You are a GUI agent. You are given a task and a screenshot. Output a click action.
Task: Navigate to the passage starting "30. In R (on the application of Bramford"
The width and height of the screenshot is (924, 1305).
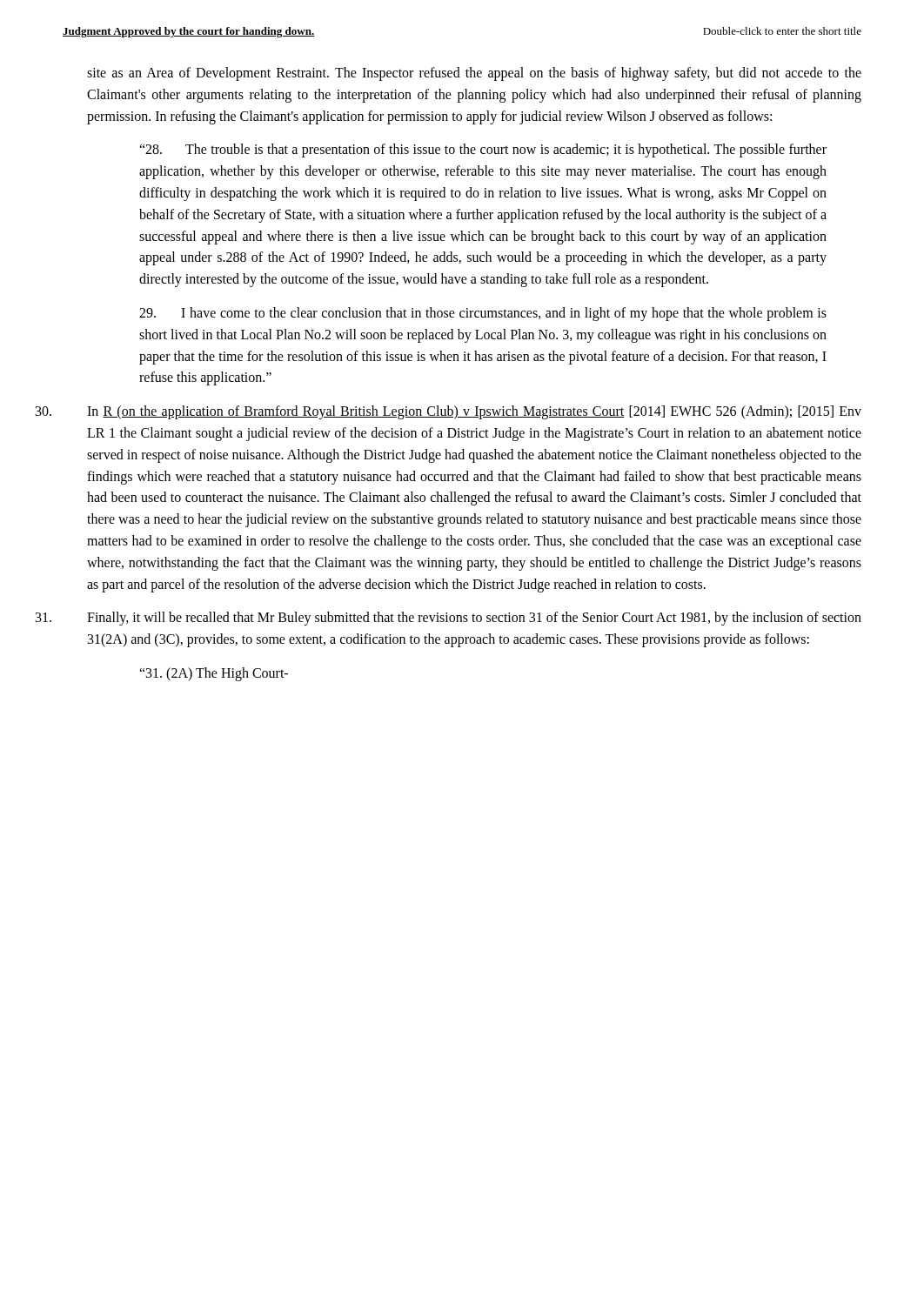474,498
